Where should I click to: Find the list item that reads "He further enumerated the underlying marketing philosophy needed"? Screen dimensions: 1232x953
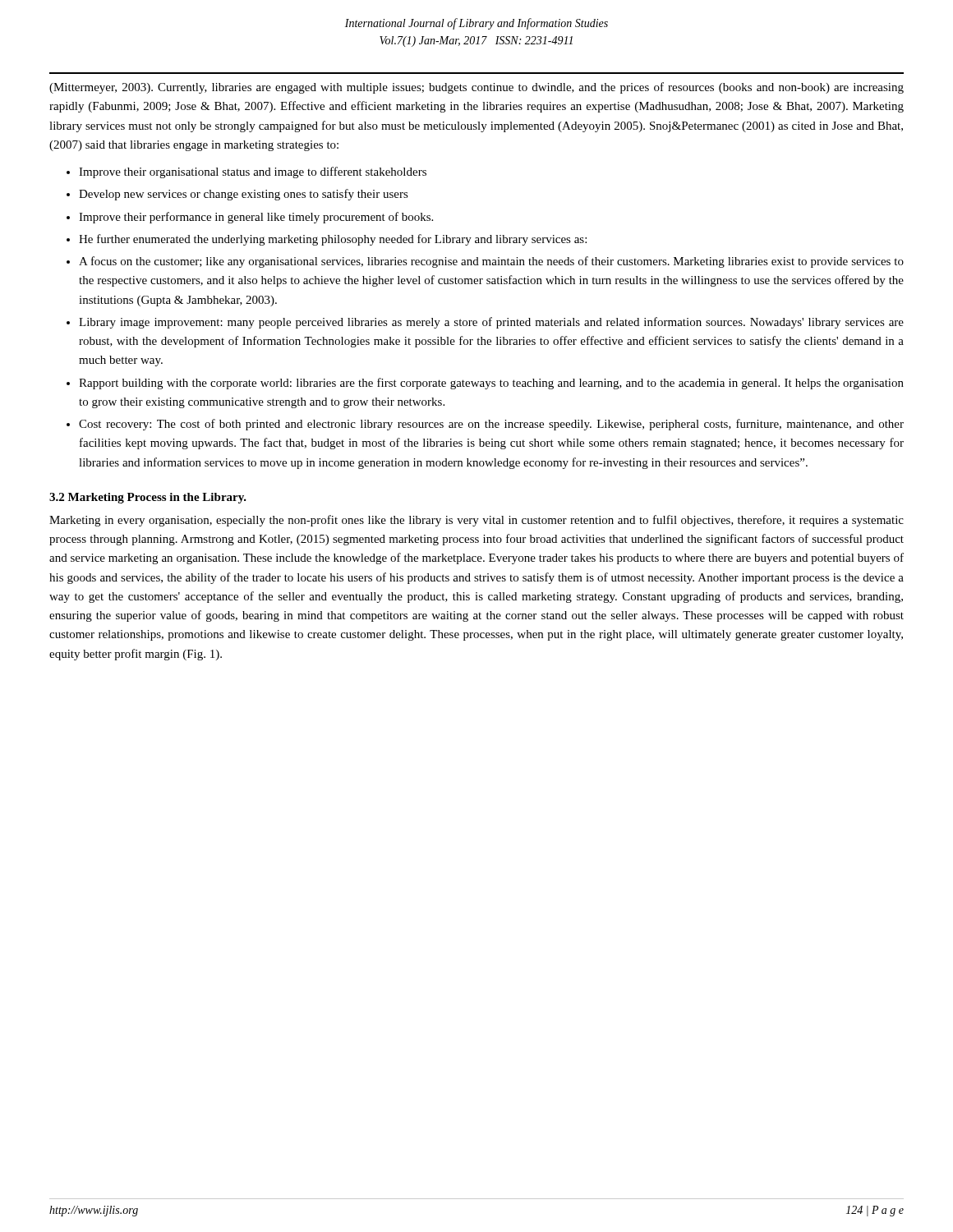click(333, 239)
